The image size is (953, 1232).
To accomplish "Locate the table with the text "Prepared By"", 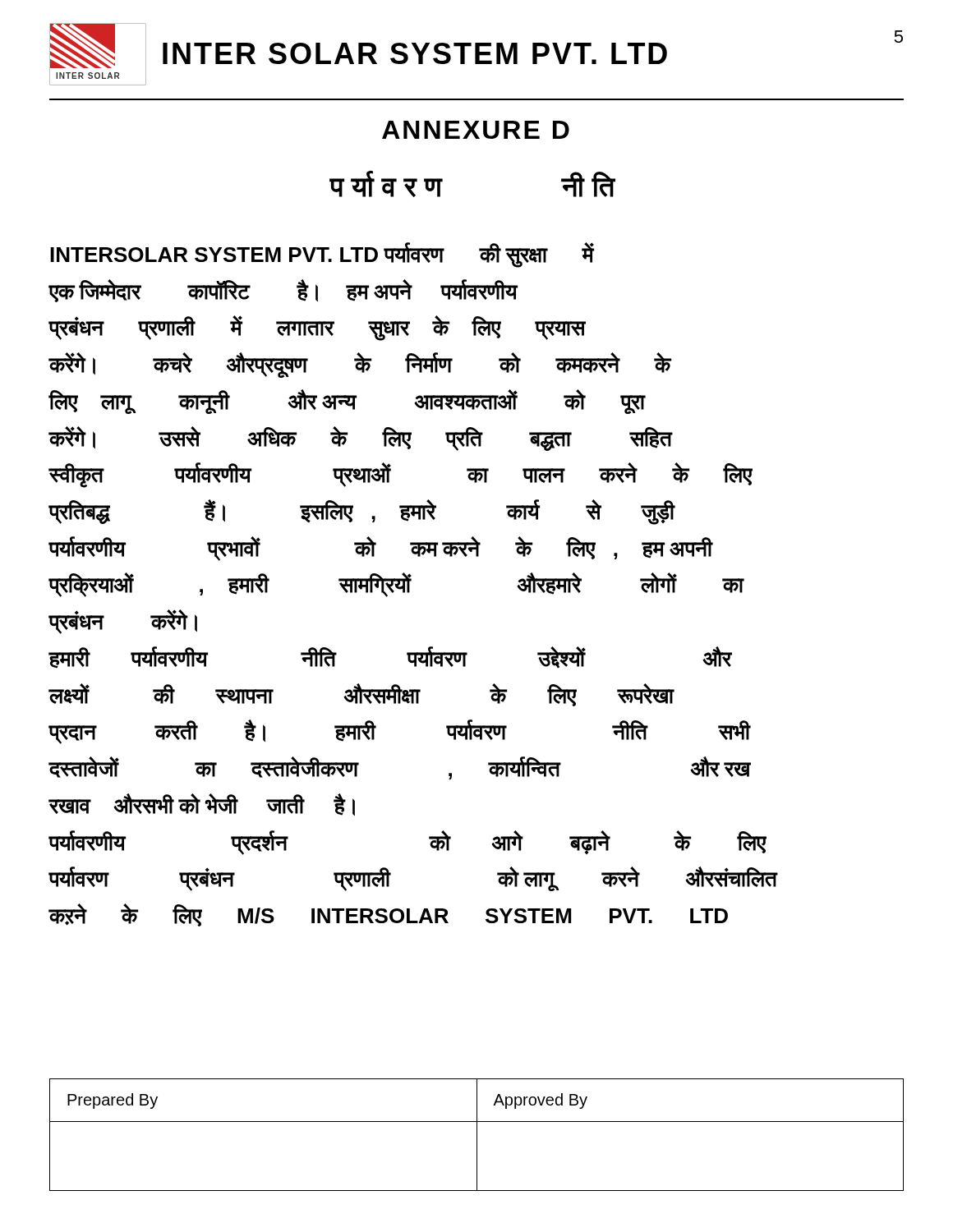I will coord(476,1135).
